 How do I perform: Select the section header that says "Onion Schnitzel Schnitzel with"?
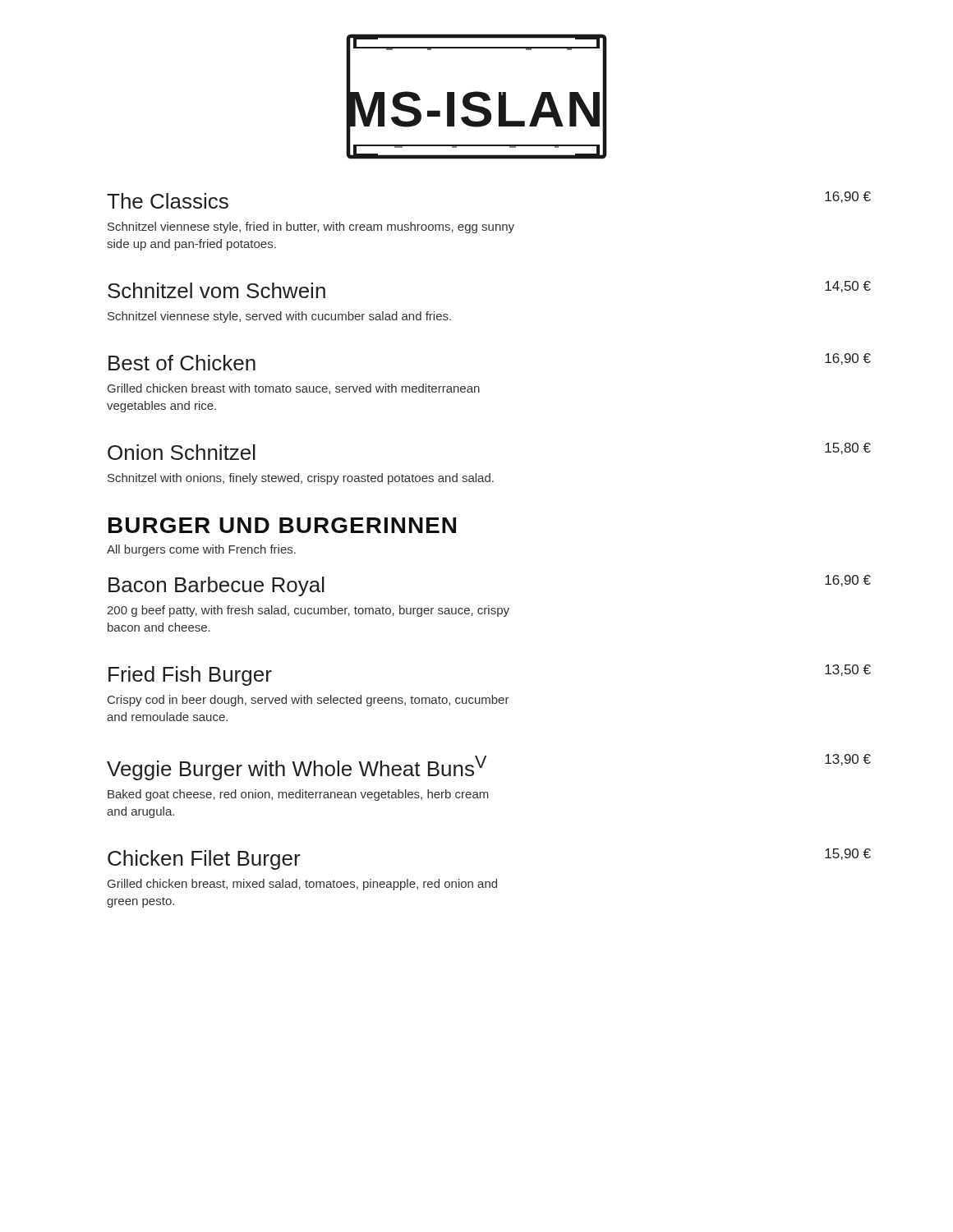coord(489,463)
